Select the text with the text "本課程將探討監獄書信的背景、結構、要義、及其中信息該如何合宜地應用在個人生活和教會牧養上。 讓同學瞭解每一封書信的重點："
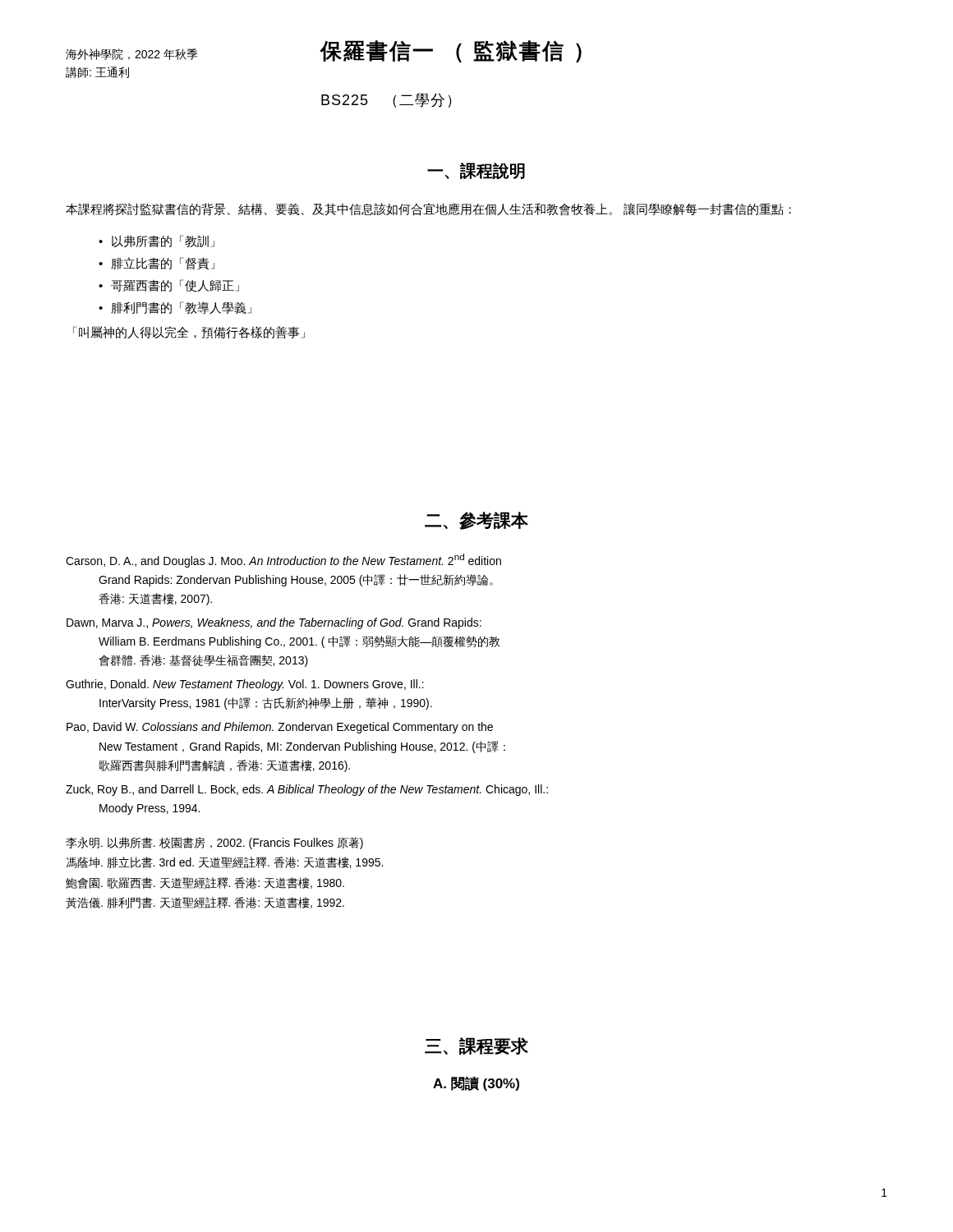 coord(431,209)
